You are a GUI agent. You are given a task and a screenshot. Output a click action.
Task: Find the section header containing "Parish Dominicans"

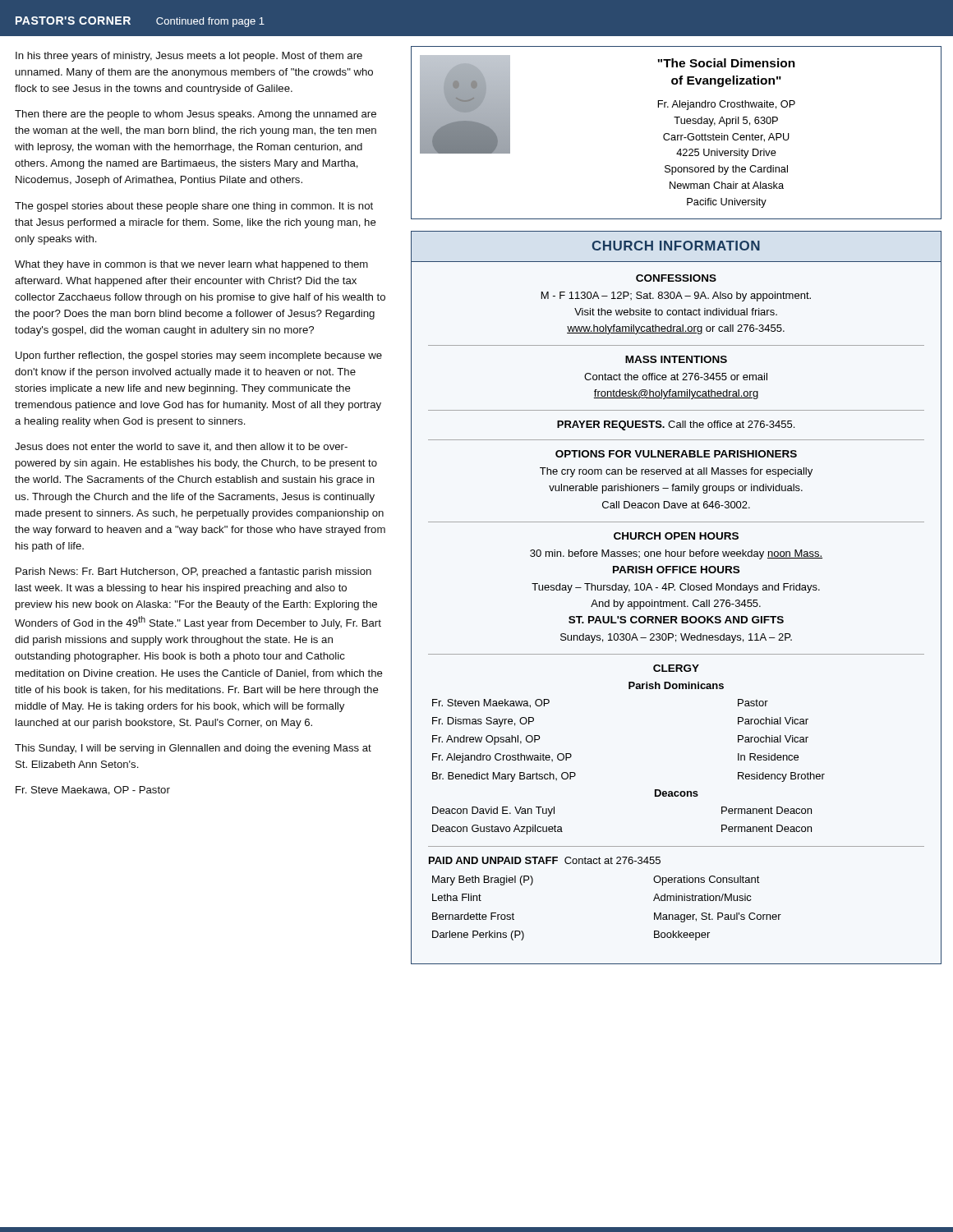[676, 685]
